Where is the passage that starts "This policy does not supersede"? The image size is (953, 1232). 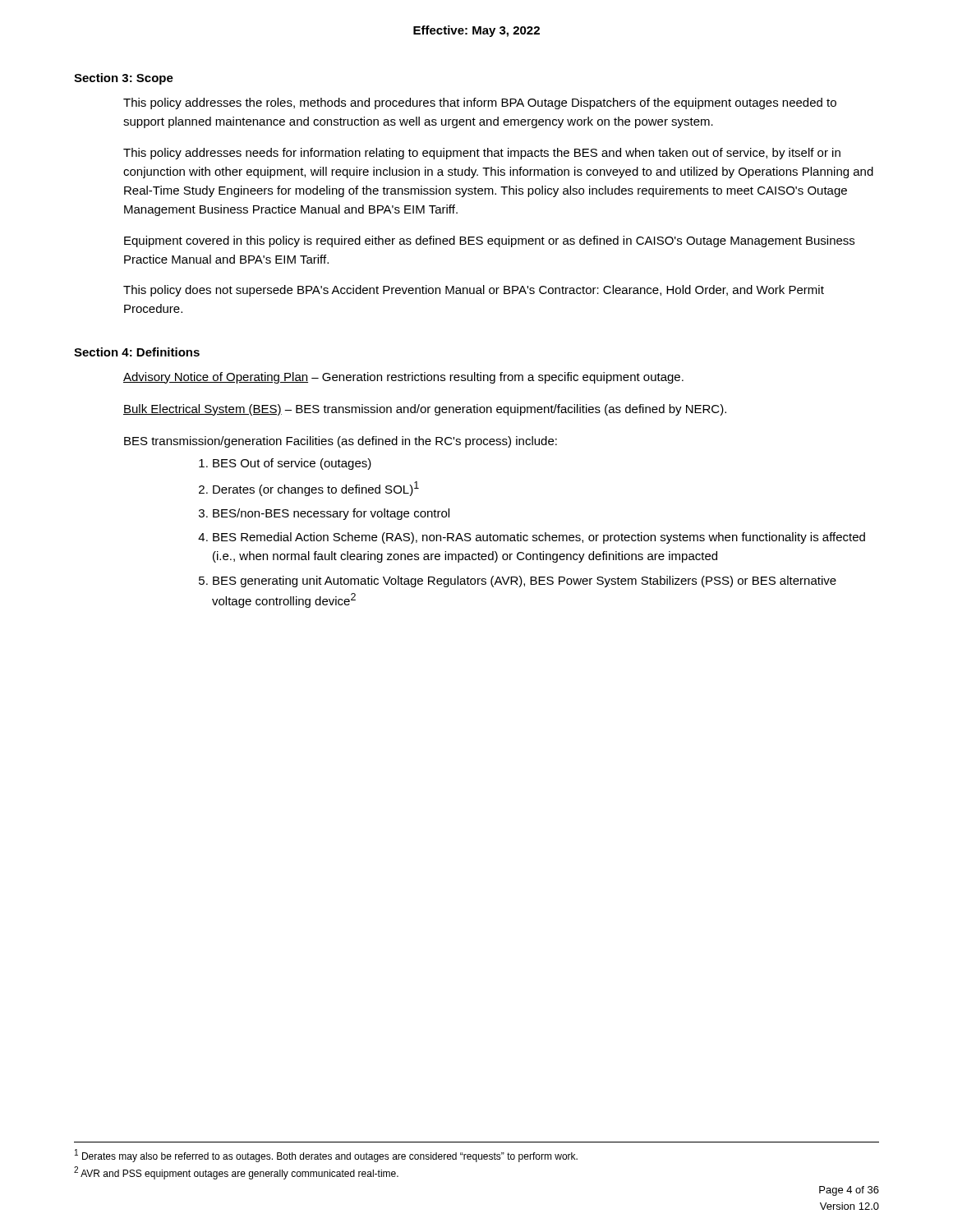tap(474, 299)
